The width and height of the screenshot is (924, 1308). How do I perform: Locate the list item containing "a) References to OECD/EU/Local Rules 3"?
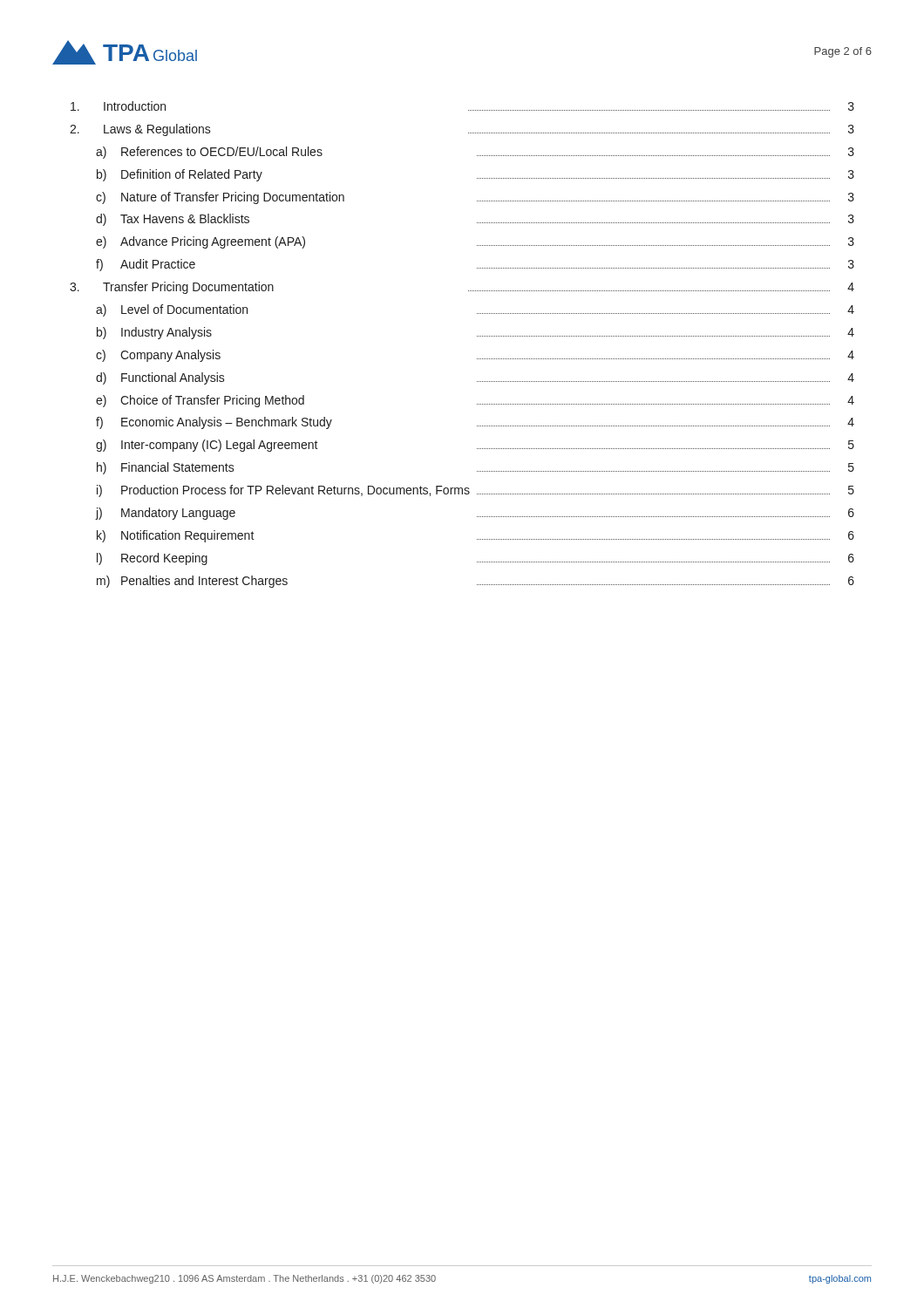click(475, 152)
